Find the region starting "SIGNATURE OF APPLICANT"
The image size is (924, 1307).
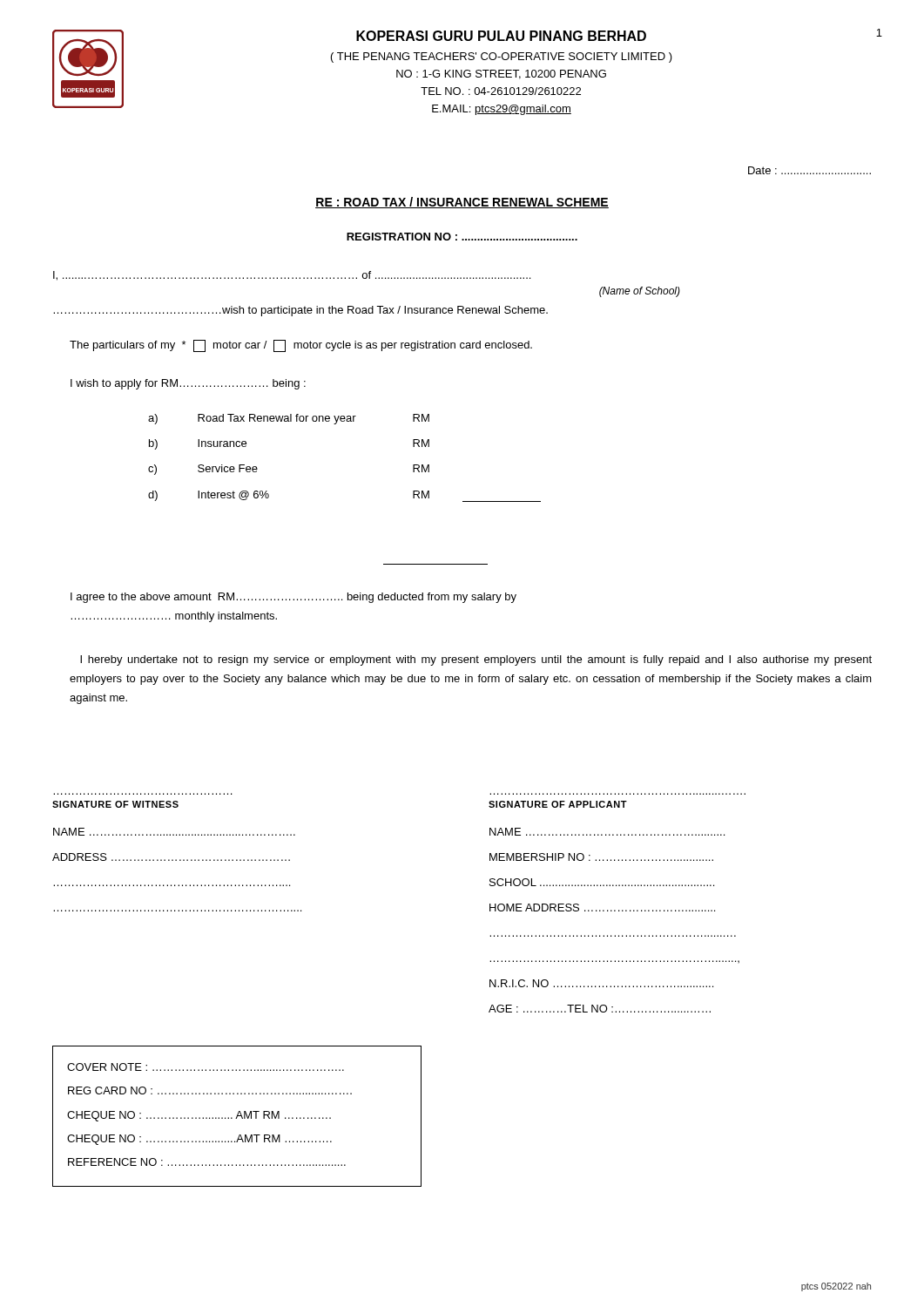(x=558, y=804)
